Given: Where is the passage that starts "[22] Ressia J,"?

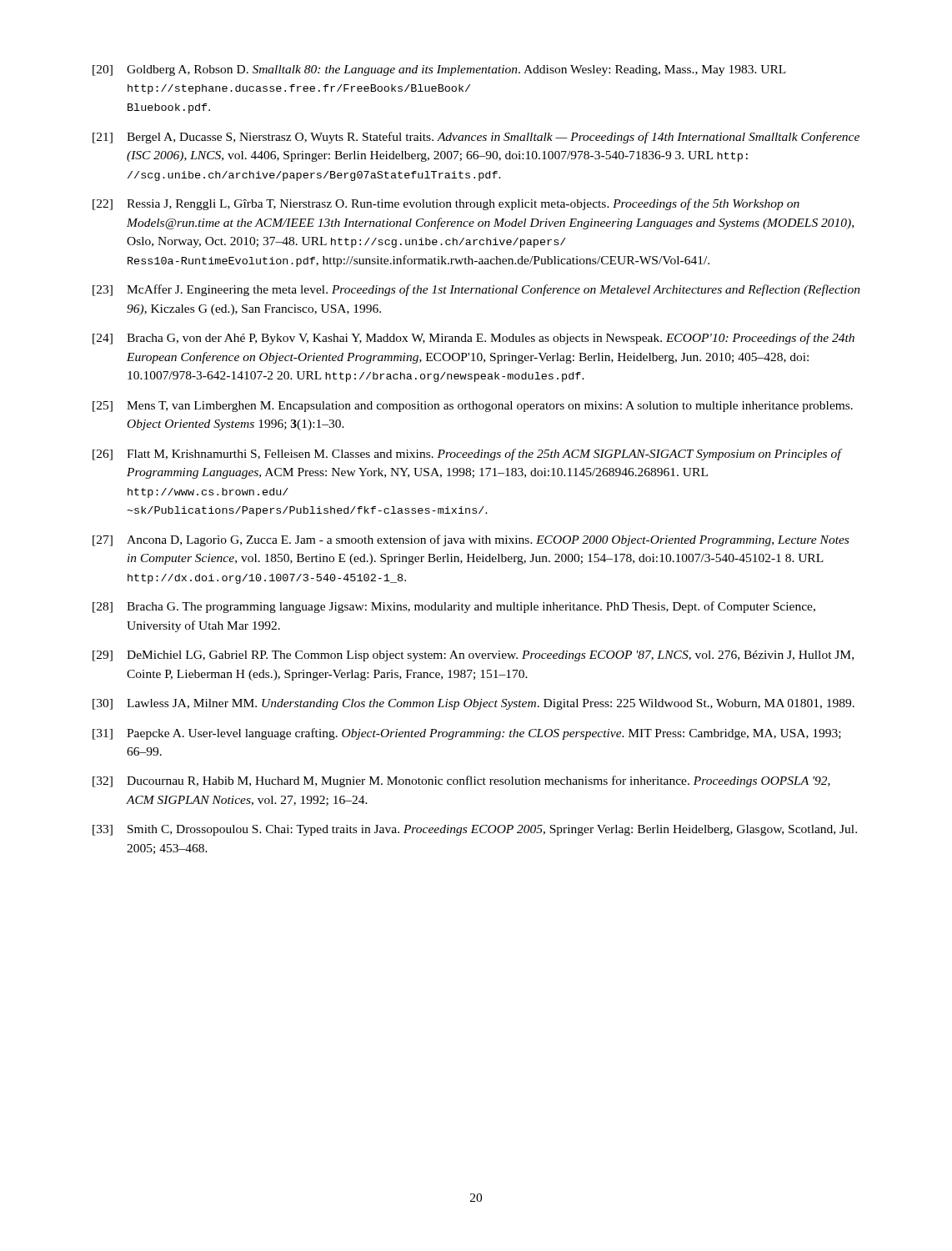Looking at the screenshot, I should pos(476,232).
